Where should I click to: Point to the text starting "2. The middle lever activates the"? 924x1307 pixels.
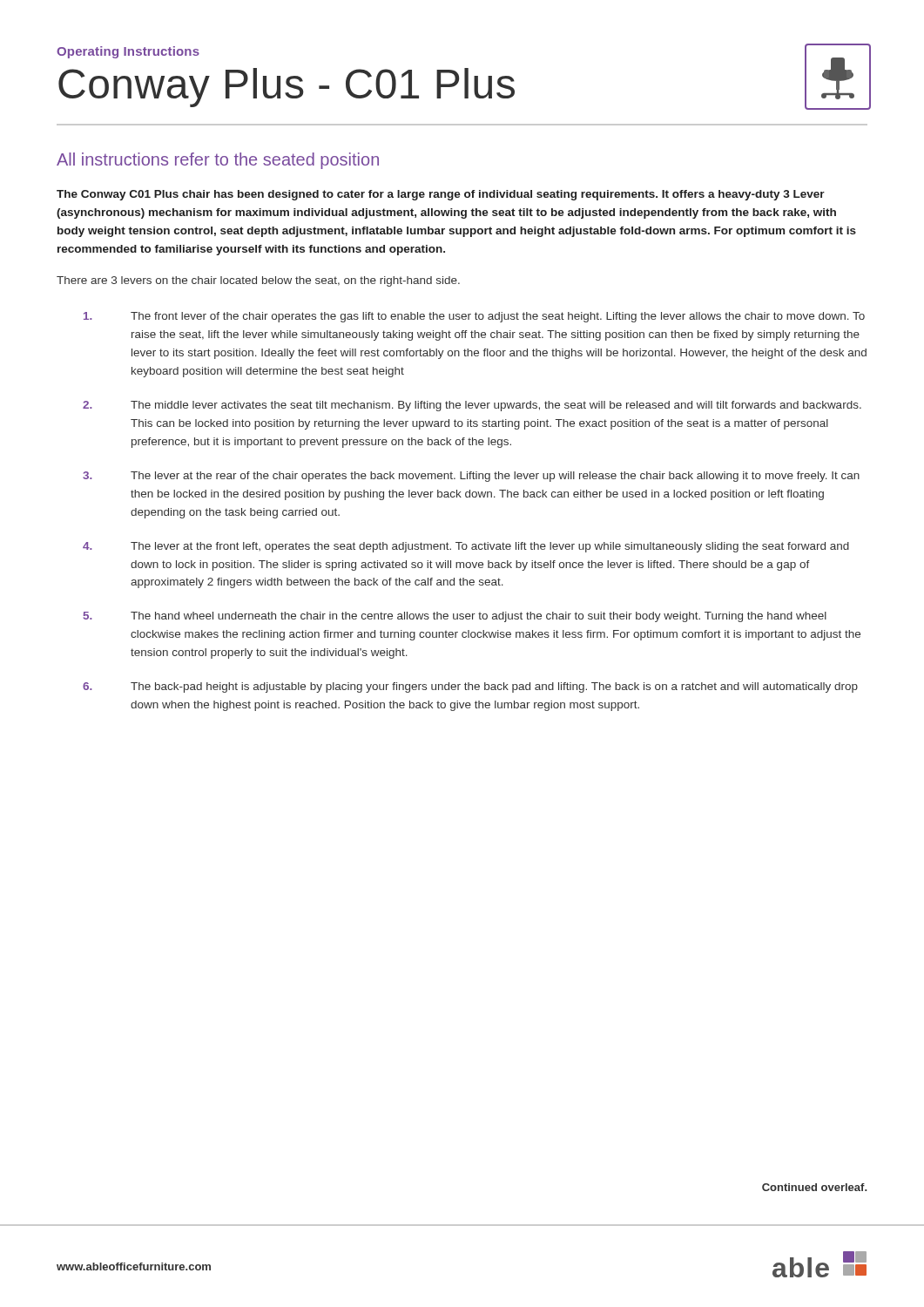pos(462,424)
